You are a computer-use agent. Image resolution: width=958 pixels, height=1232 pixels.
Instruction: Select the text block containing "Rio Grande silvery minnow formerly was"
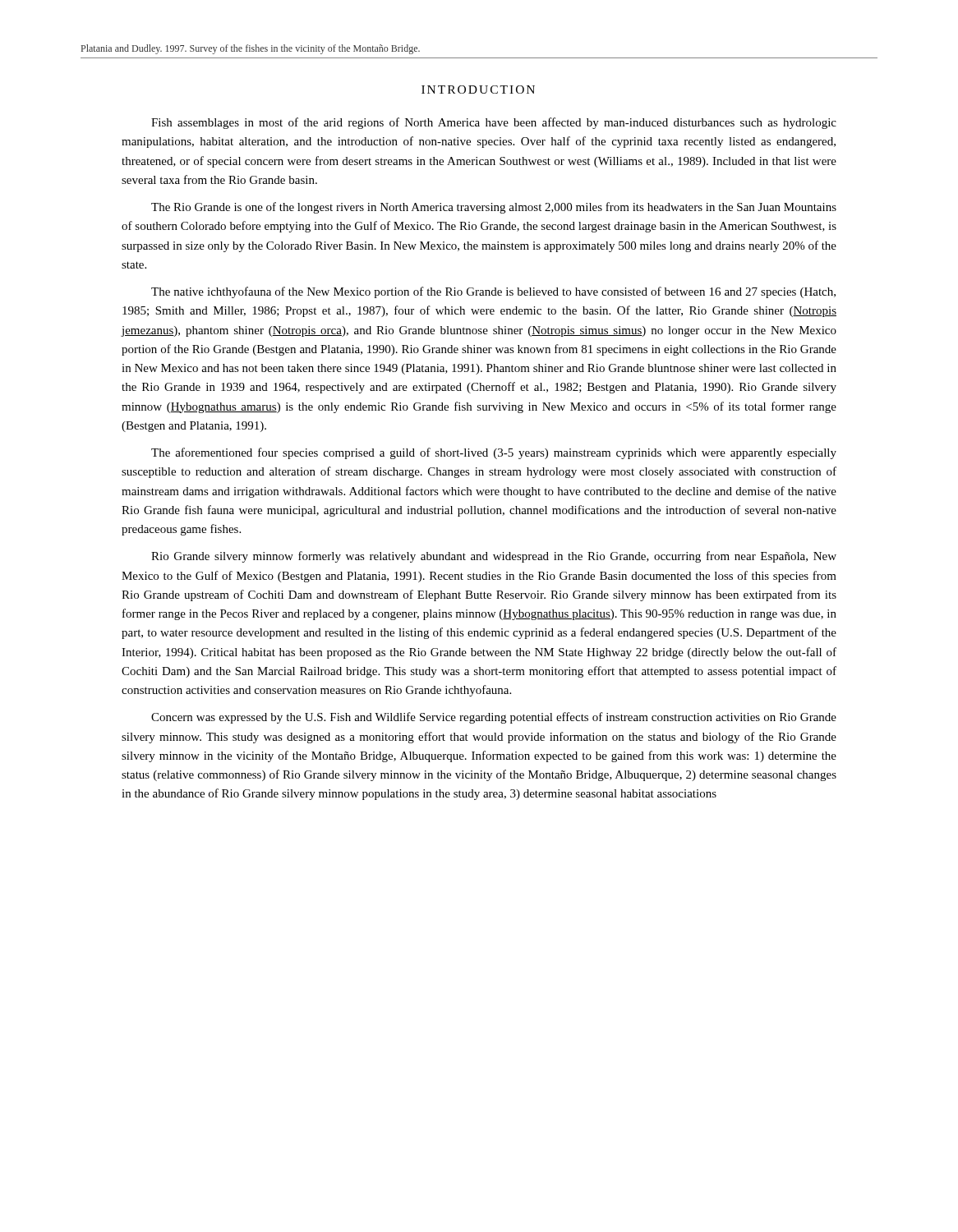coord(479,623)
